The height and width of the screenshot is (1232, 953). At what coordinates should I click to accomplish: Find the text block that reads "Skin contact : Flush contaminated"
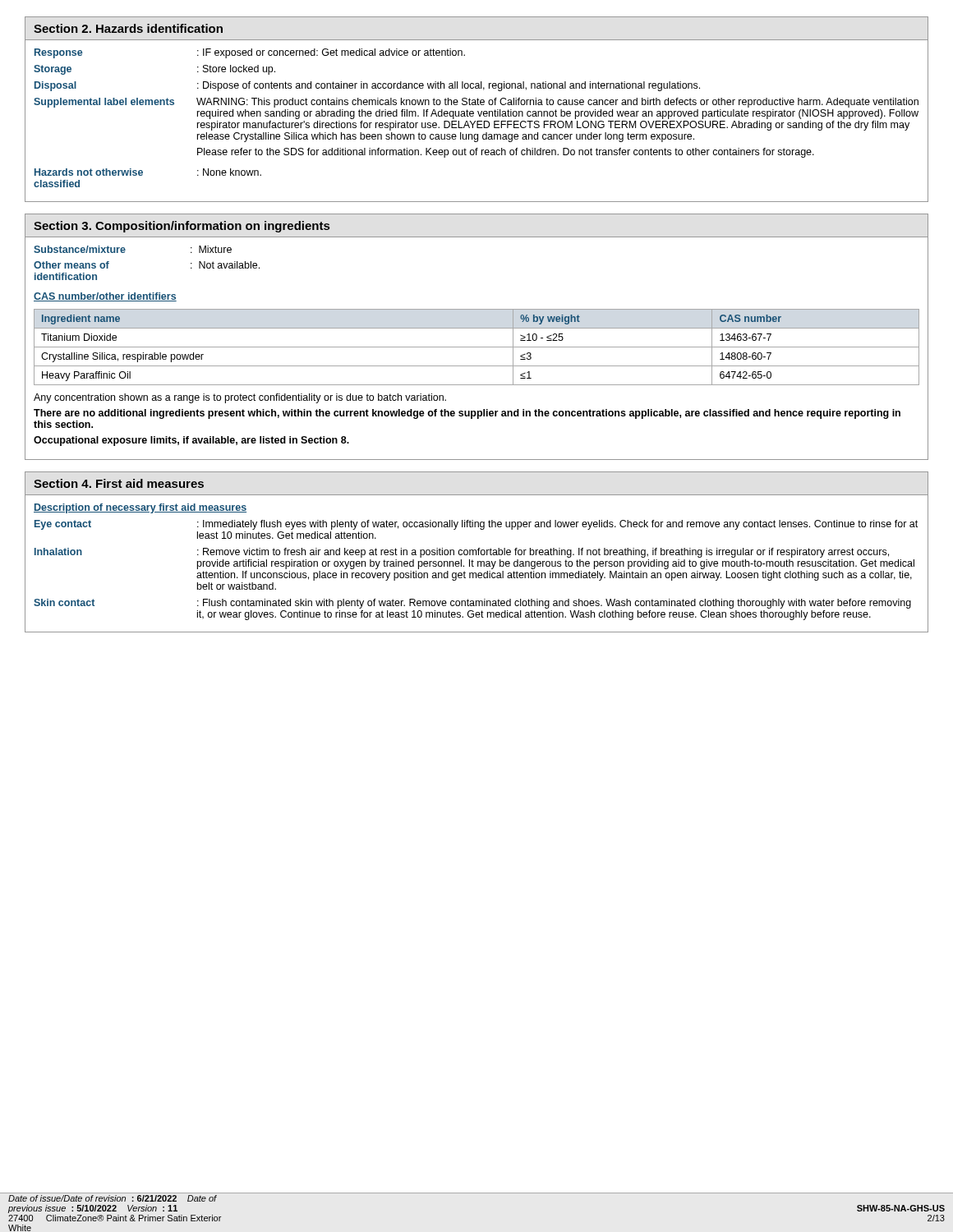pyautogui.click(x=476, y=609)
